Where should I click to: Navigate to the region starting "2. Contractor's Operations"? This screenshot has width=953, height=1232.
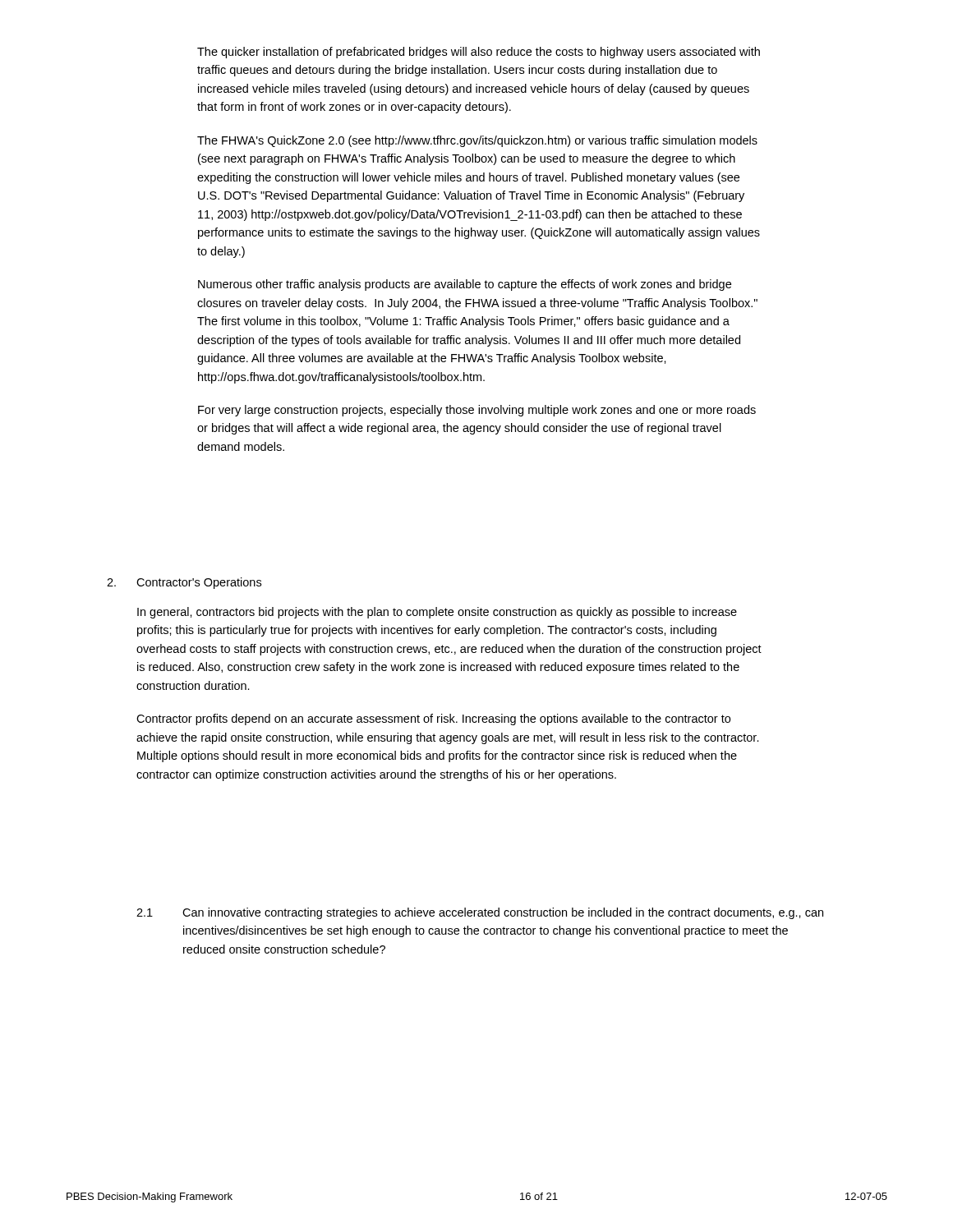click(184, 582)
